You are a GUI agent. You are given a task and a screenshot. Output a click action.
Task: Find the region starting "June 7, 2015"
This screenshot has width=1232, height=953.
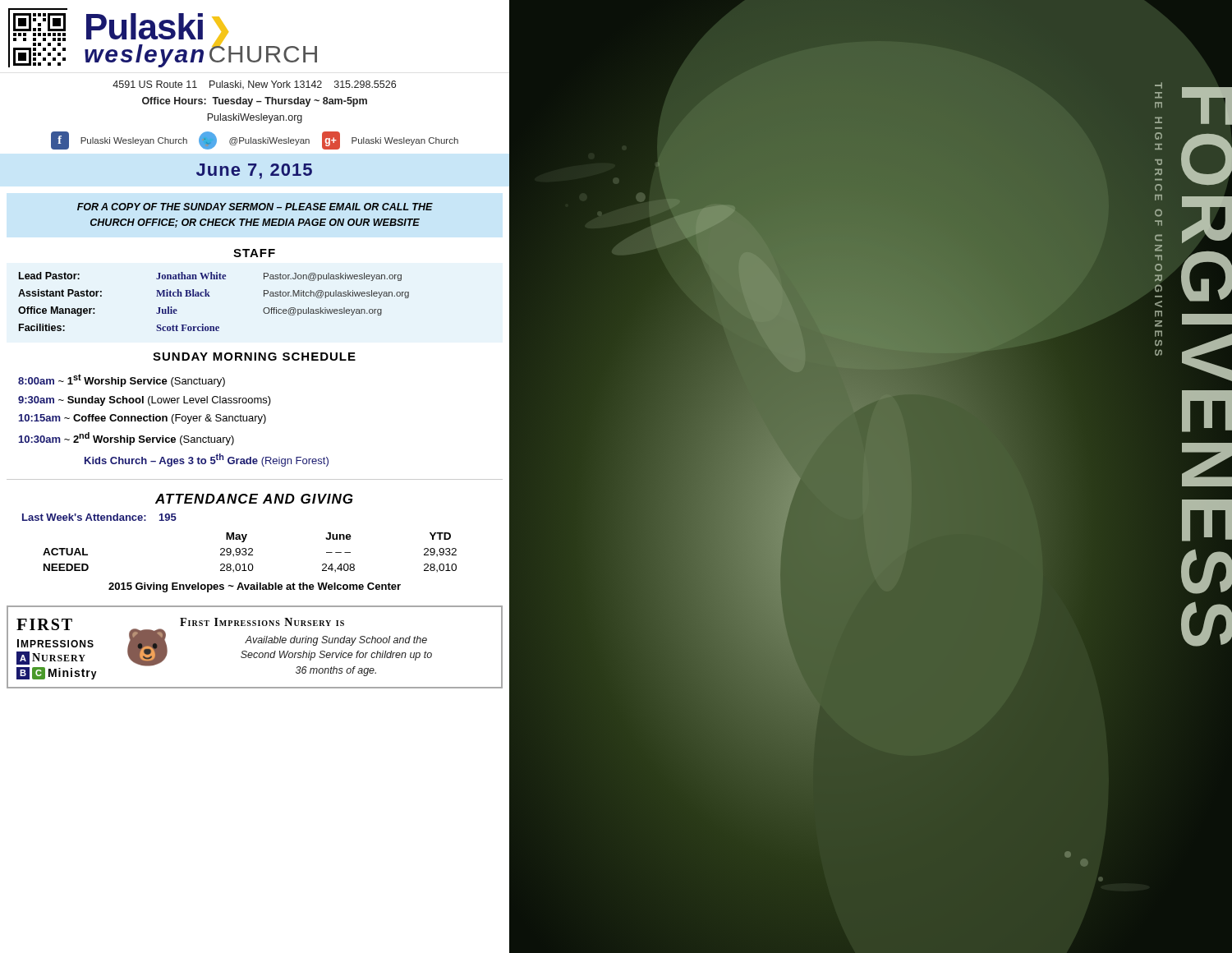click(255, 170)
